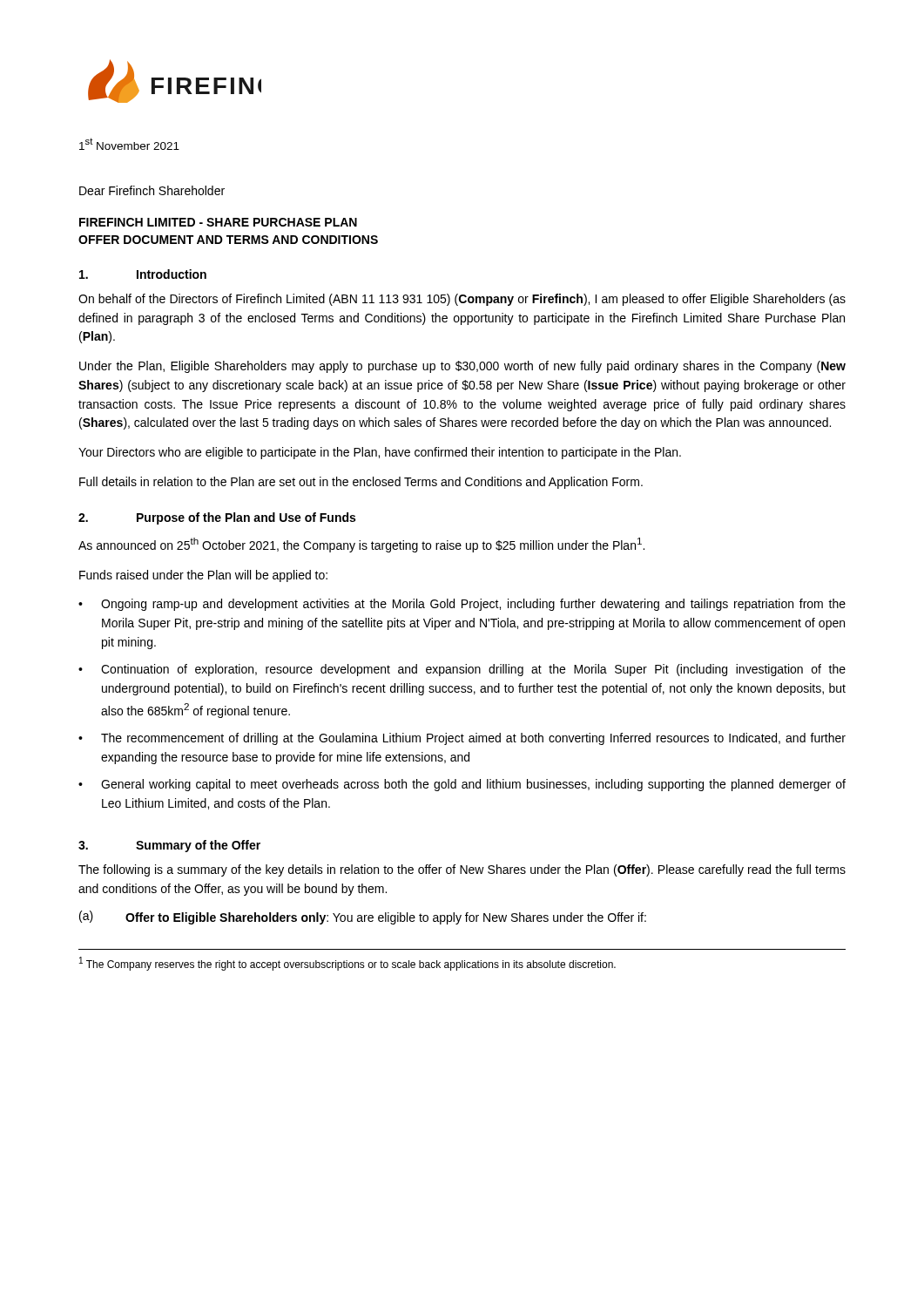This screenshot has height=1307, width=924.
Task: Locate the block of text that opens with "1 The Company"
Action: pyautogui.click(x=347, y=963)
